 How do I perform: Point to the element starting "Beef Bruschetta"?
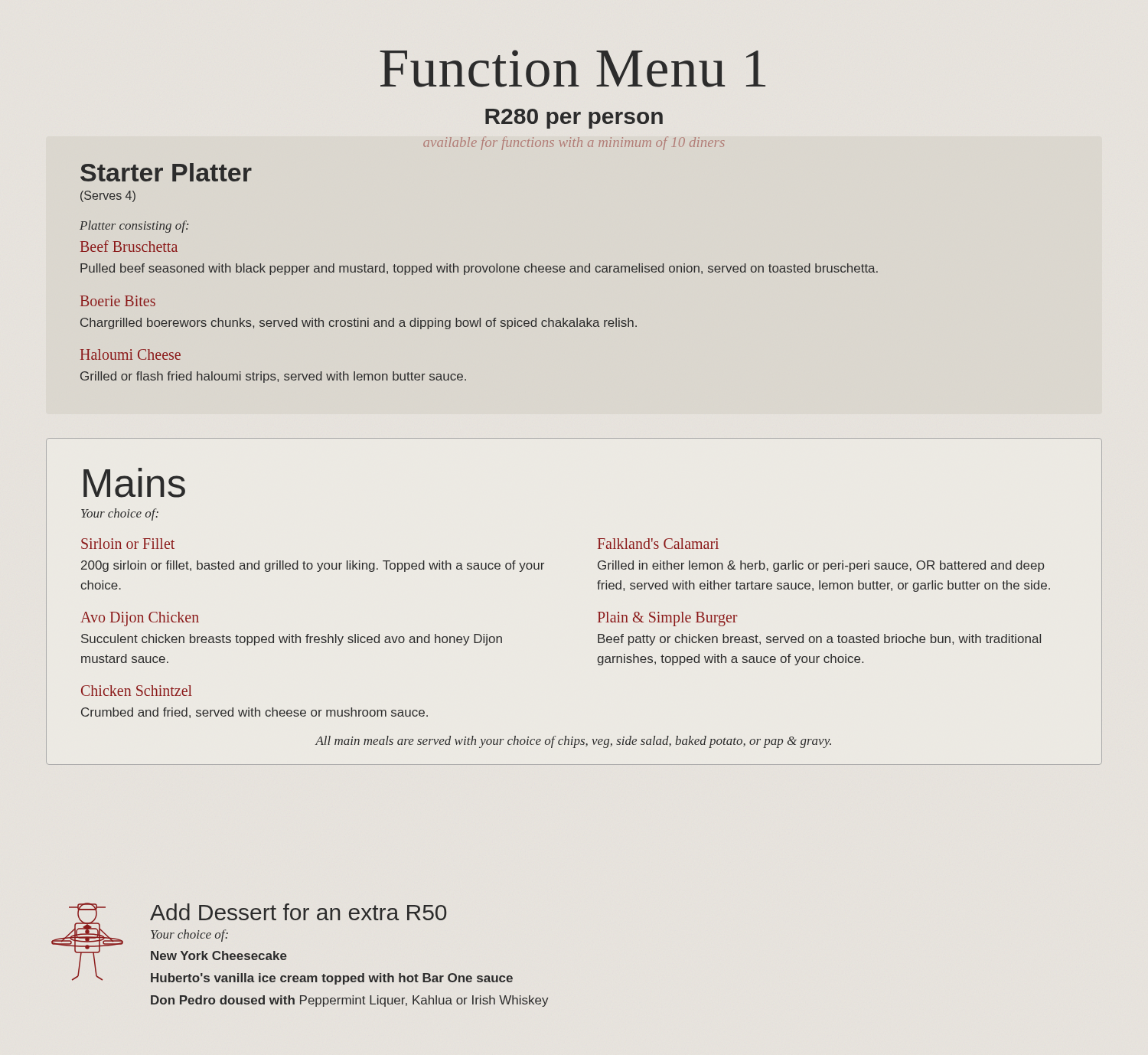point(129,246)
